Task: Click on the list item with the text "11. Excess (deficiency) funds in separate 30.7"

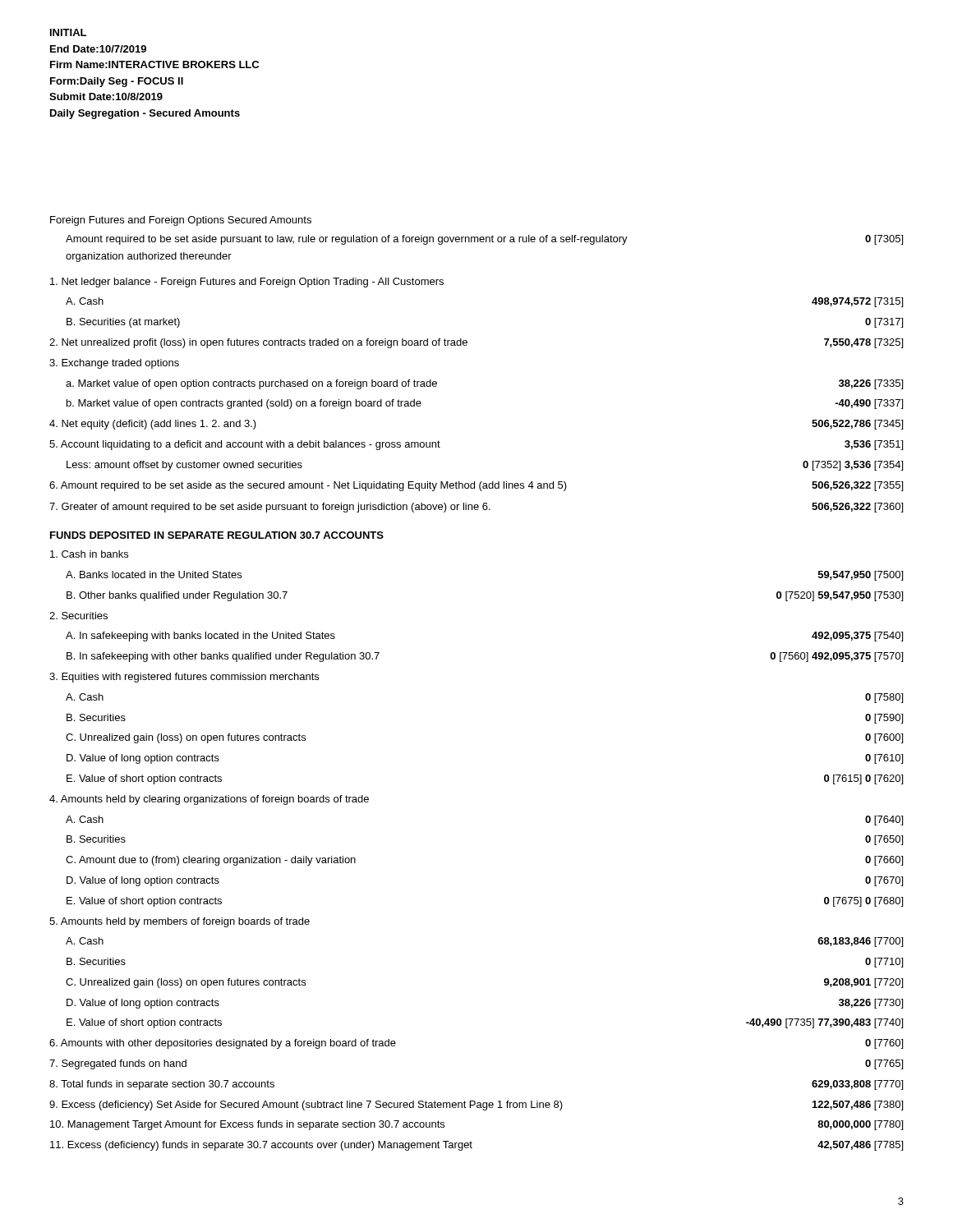Action: tap(476, 1145)
